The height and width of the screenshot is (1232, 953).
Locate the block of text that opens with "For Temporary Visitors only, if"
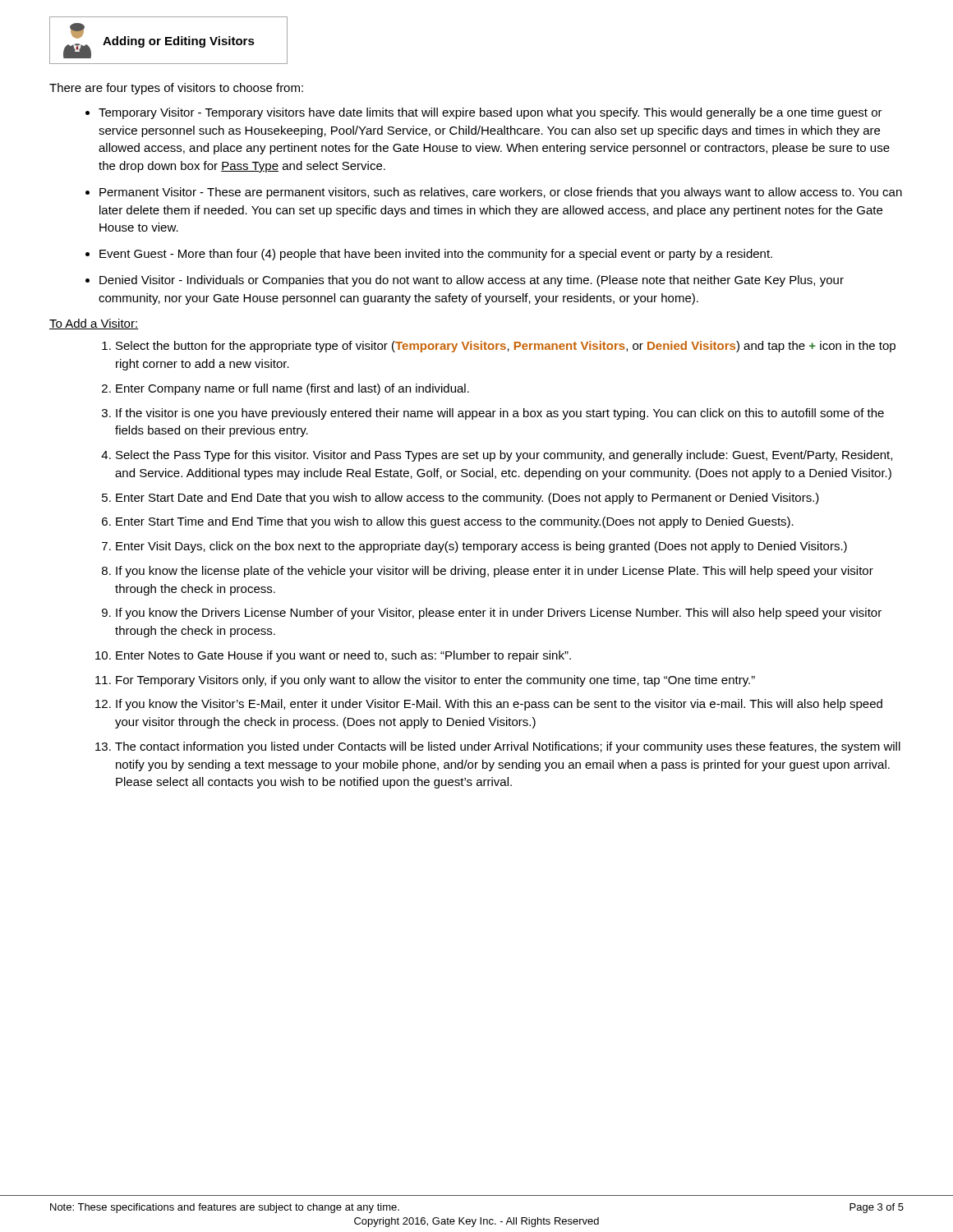[435, 679]
